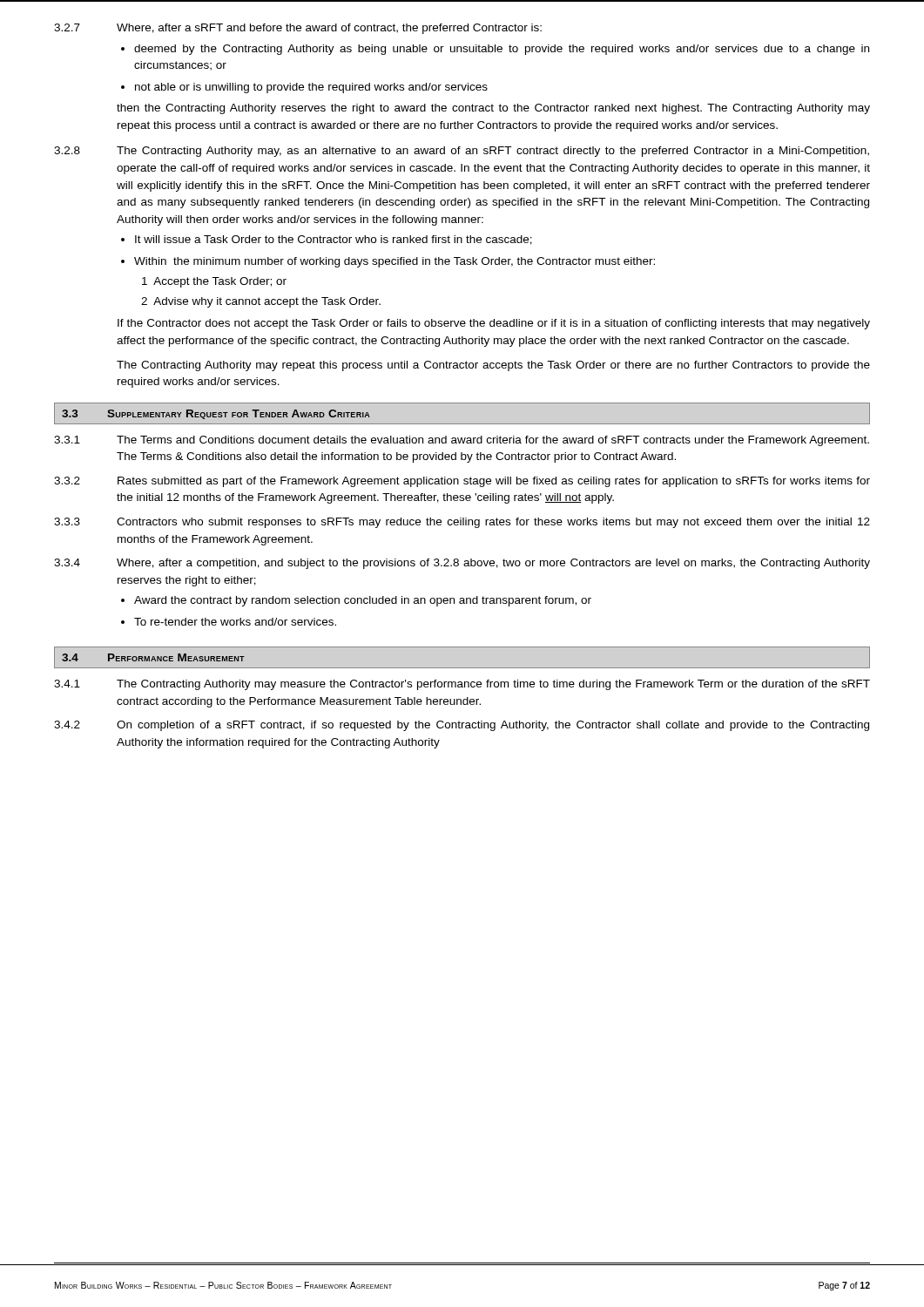The image size is (924, 1307).
Task: Find the block starting "Within the minimum"
Action: (395, 262)
